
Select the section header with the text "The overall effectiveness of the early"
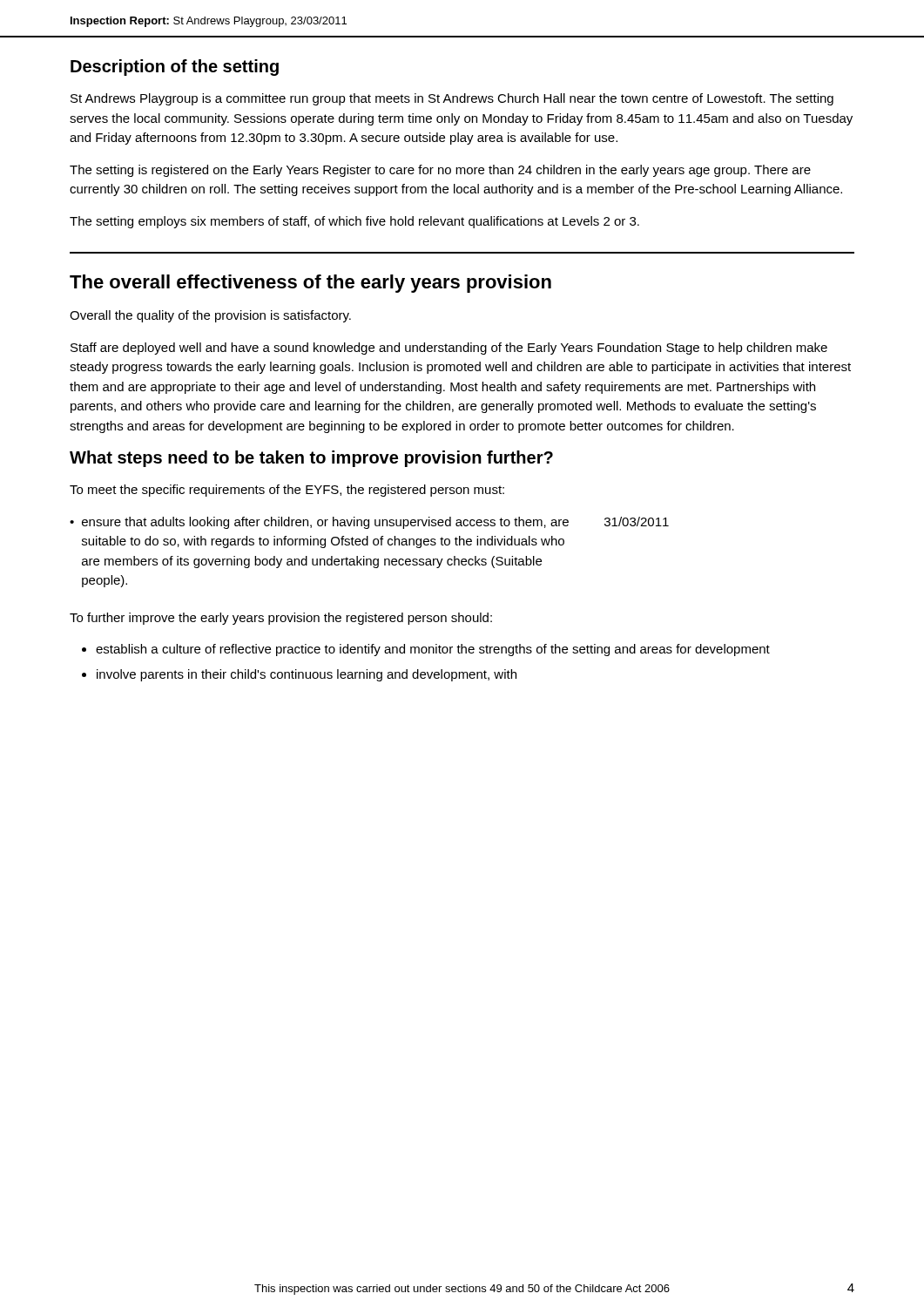(x=462, y=282)
